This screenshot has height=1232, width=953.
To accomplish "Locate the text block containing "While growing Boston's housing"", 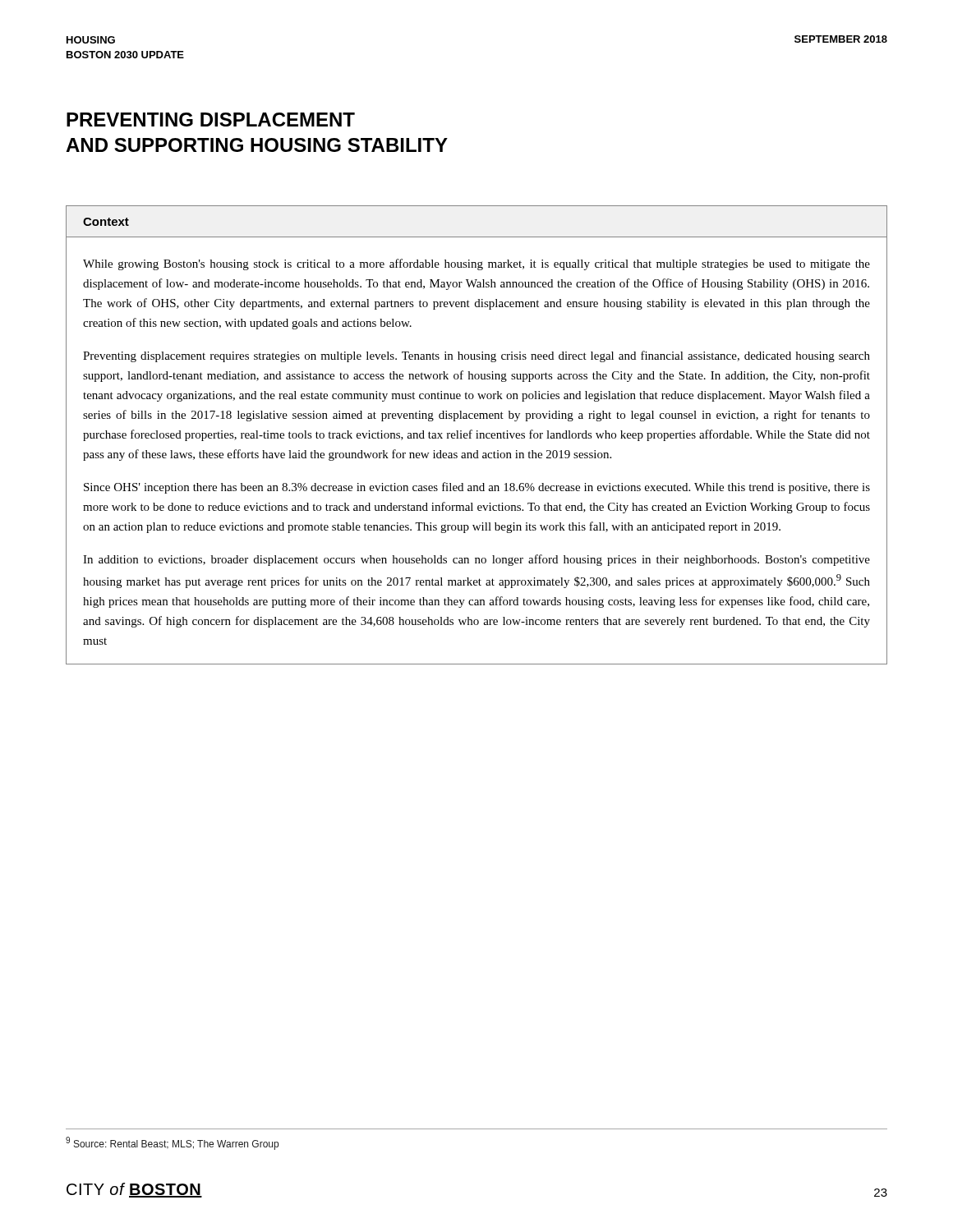I will (x=476, y=293).
